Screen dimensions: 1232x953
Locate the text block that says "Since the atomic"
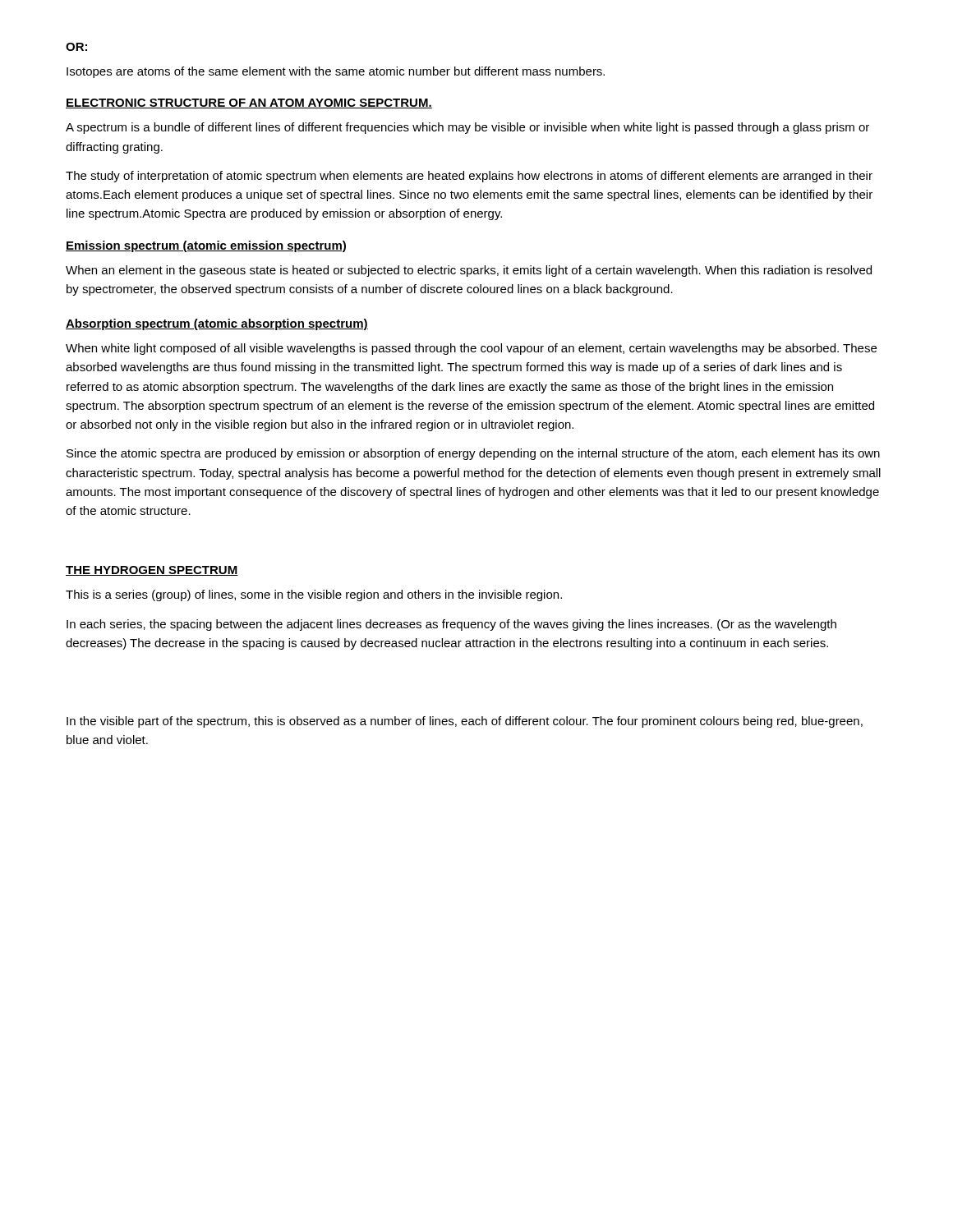pyautogui.click(x=473, y=482)
